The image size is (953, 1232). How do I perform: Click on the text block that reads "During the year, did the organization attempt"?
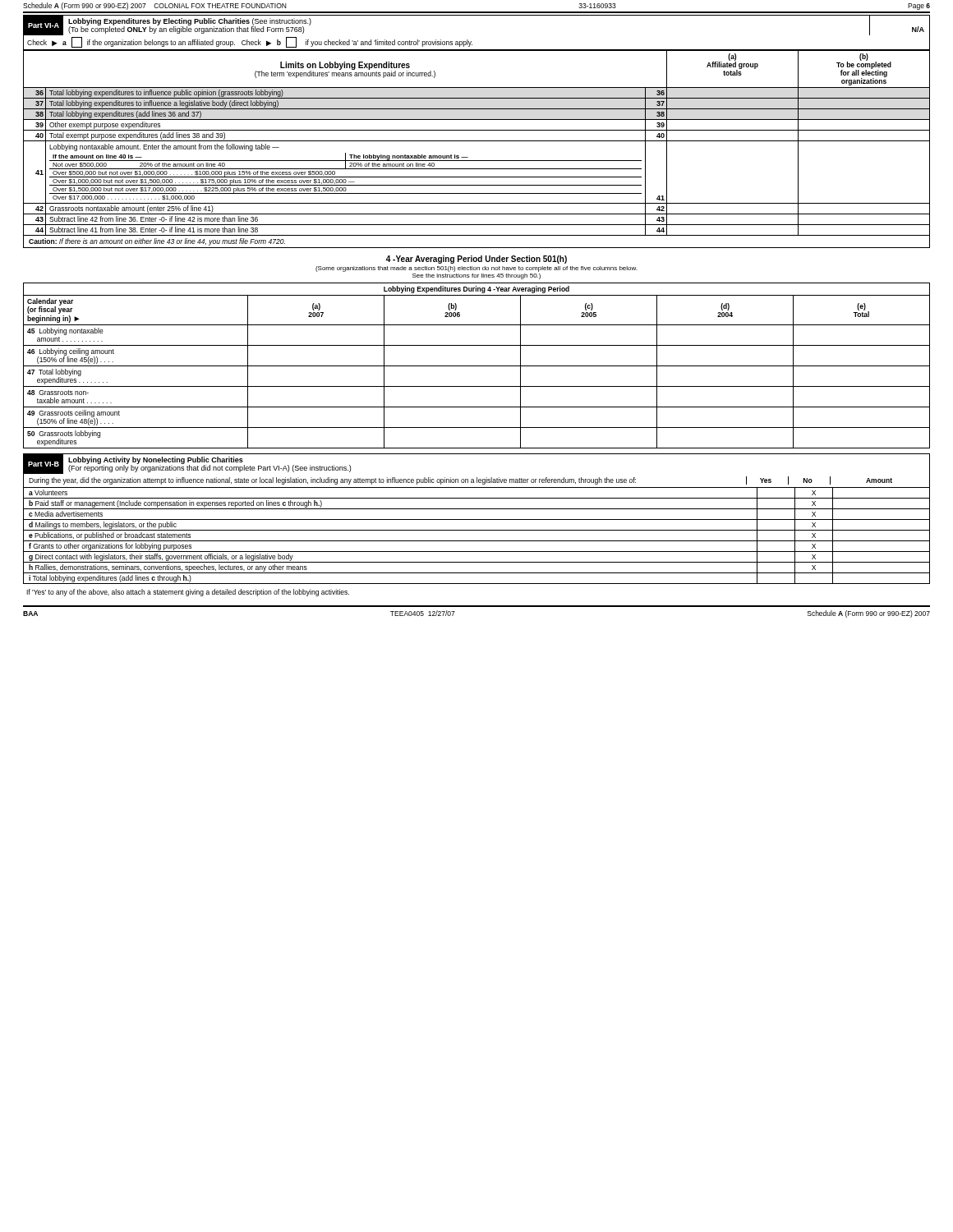click(x=476, y=480)
